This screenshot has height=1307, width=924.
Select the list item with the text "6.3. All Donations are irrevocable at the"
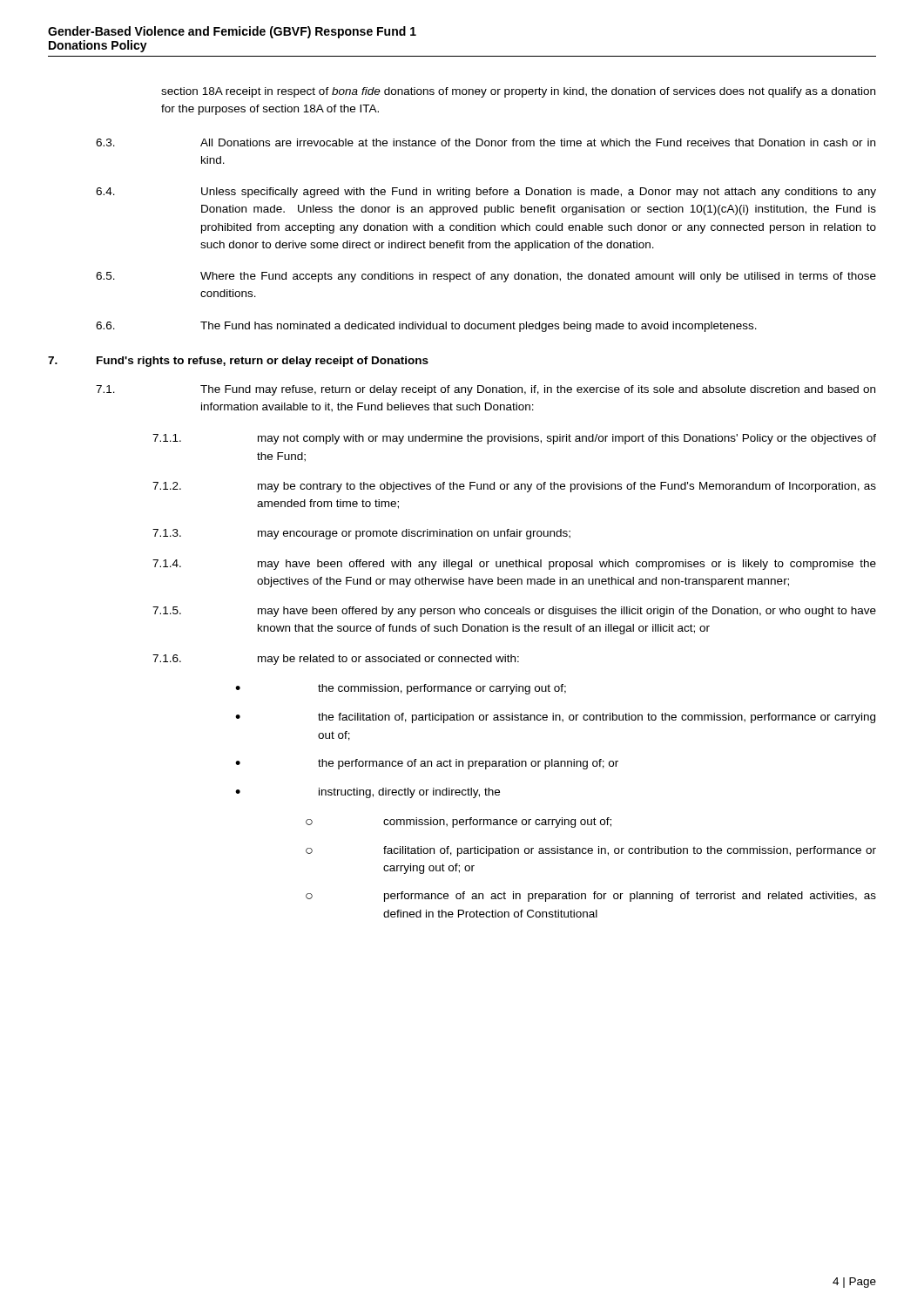(x=462, y=151)
